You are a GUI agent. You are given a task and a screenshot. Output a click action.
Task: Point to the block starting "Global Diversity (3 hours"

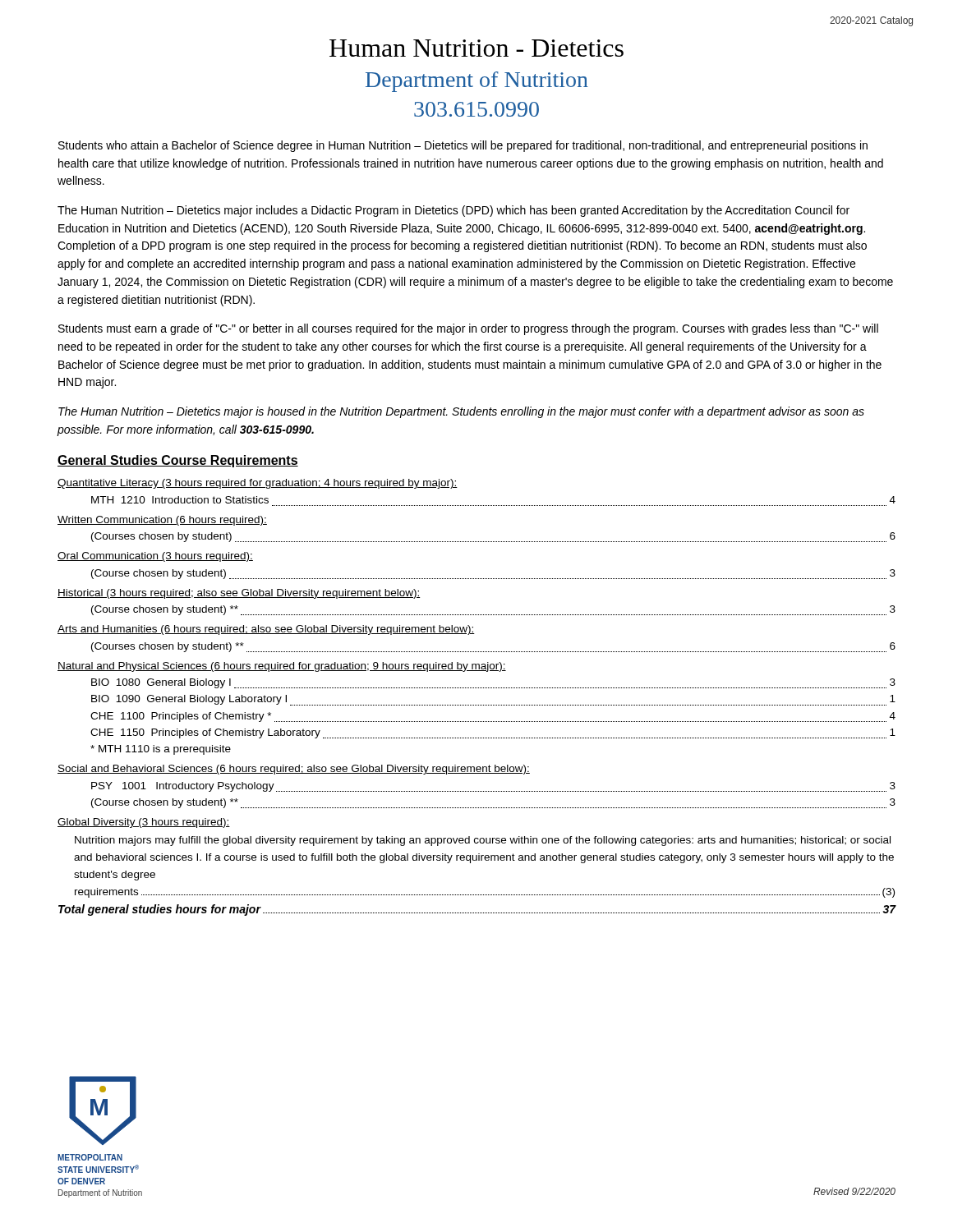[x=144, y=823]
